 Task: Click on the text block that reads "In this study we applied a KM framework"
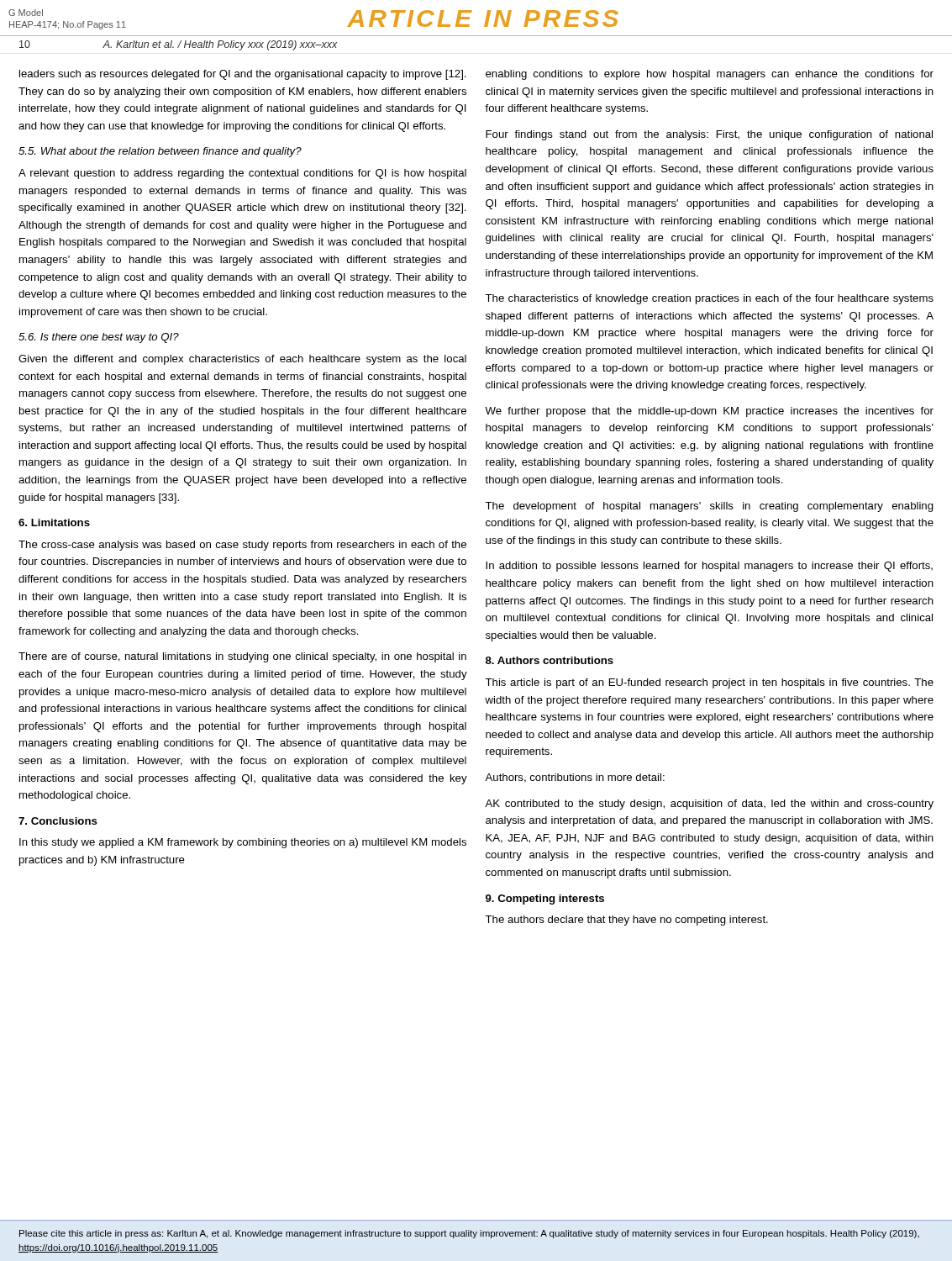point(243,852)
